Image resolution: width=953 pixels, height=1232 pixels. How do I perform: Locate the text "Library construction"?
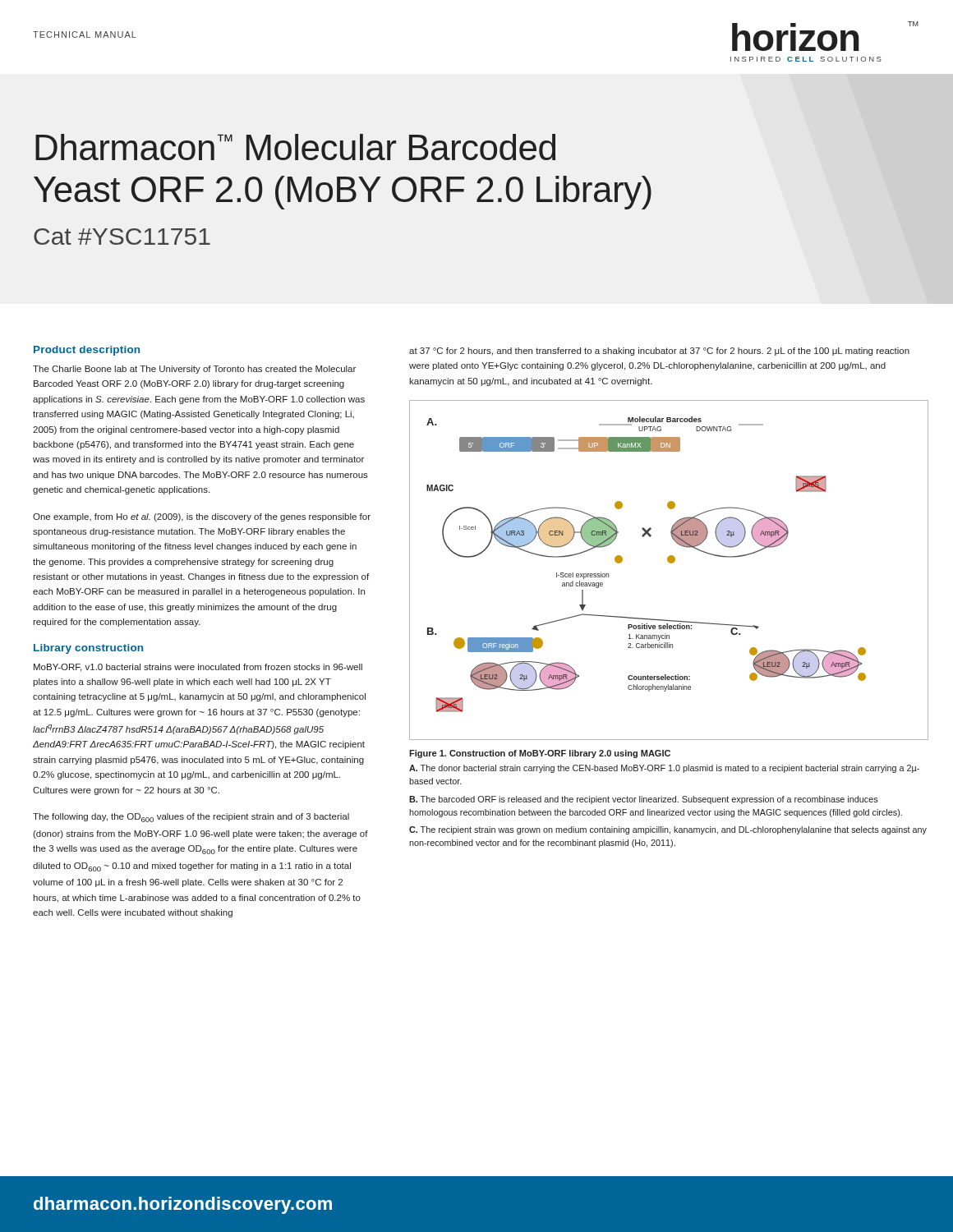(88, 649)
